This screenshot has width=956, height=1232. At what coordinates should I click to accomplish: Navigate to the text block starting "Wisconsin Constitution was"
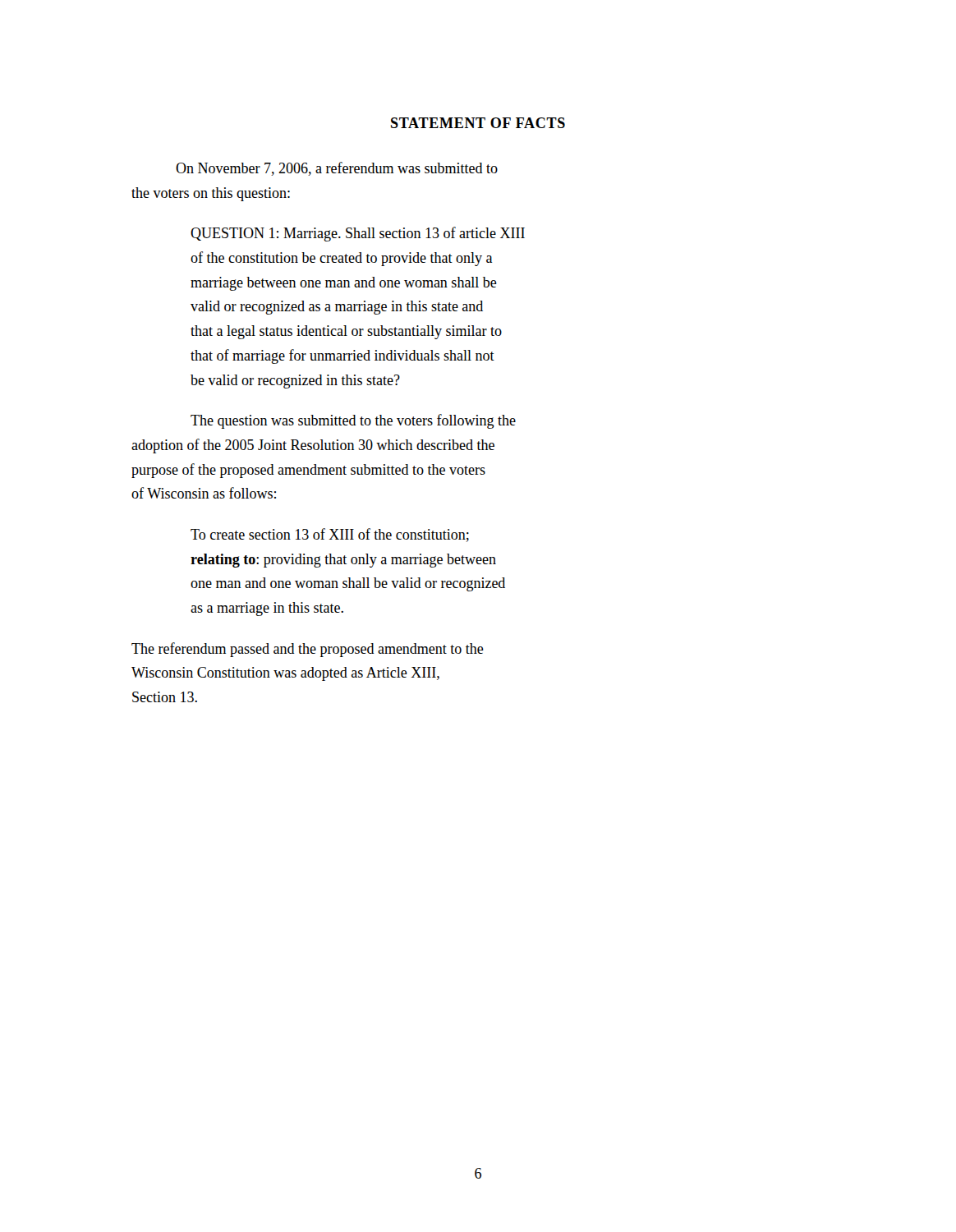[286, 673]
